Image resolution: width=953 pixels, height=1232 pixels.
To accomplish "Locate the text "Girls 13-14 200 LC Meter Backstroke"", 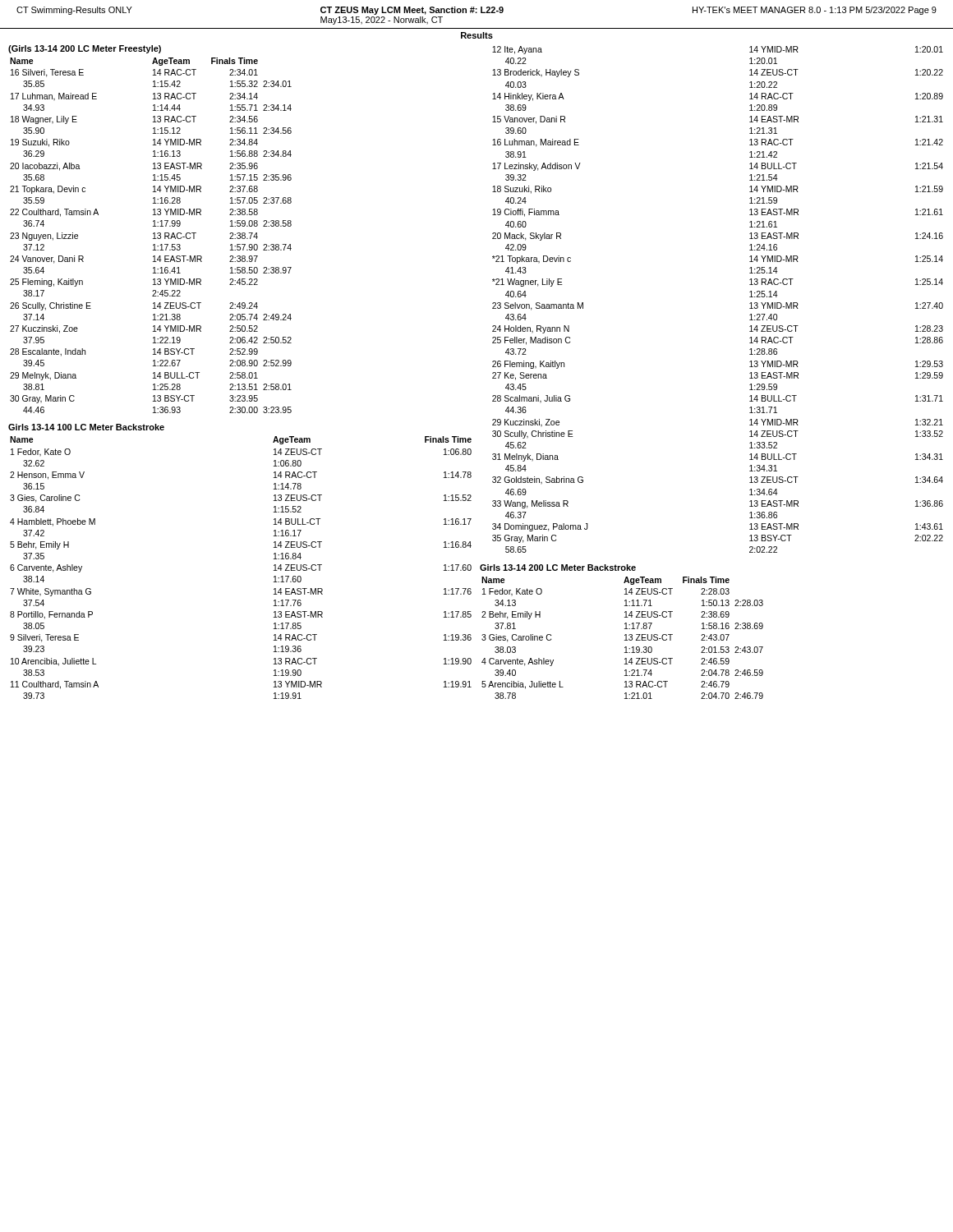I will coord(558,567).
